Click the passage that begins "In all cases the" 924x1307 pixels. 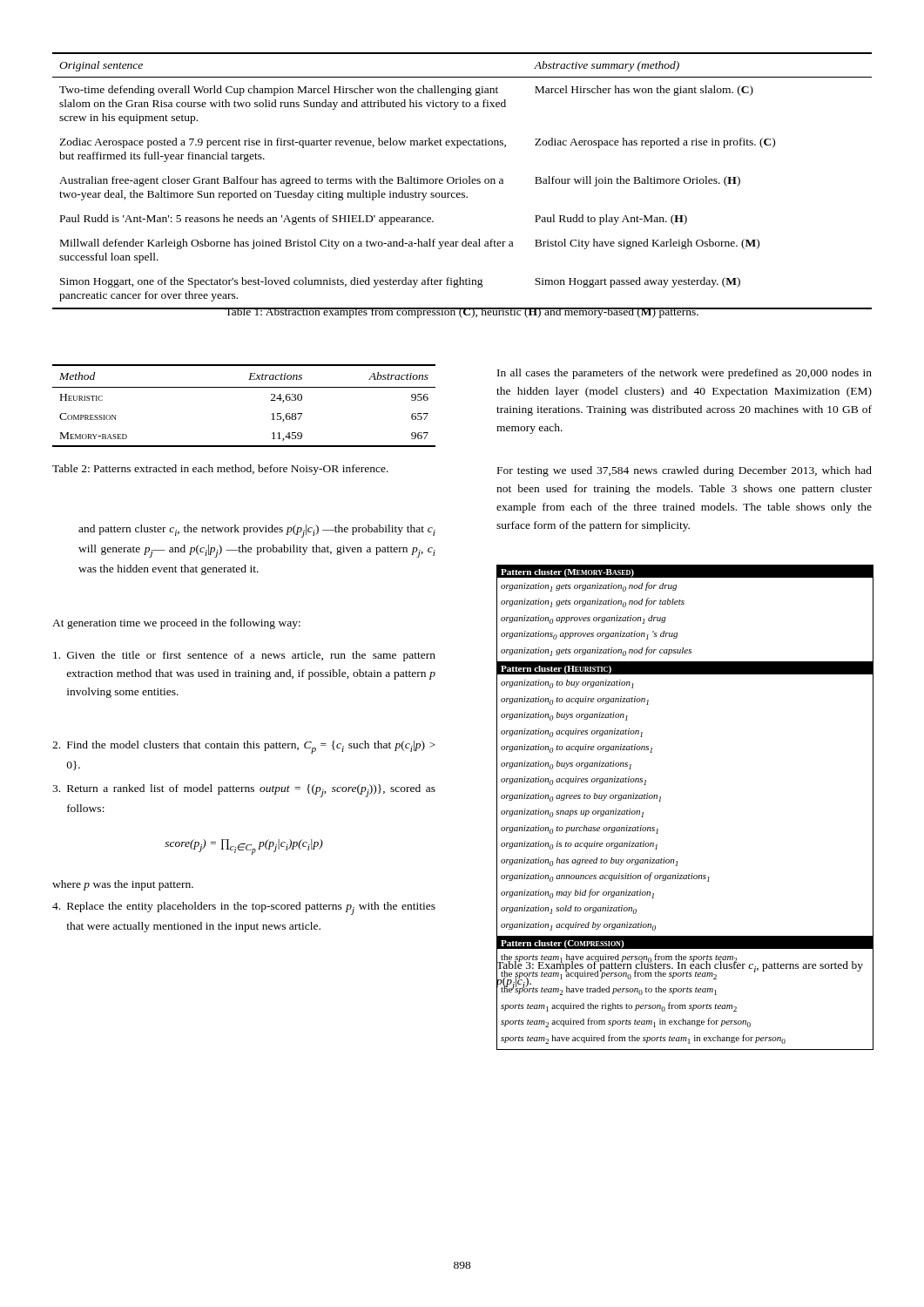click(684, 400)
